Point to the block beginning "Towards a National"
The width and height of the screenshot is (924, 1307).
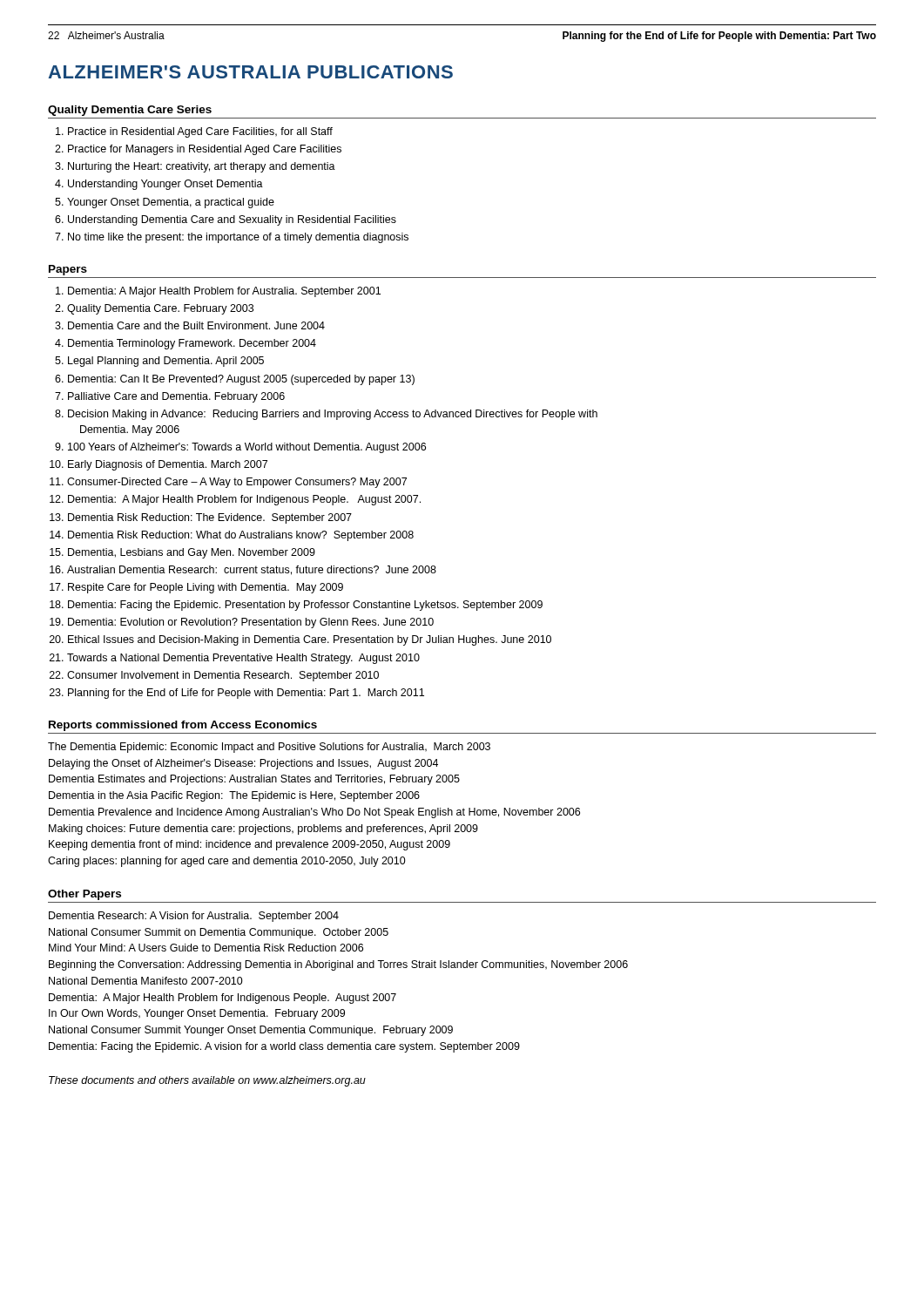coord(243,657)
